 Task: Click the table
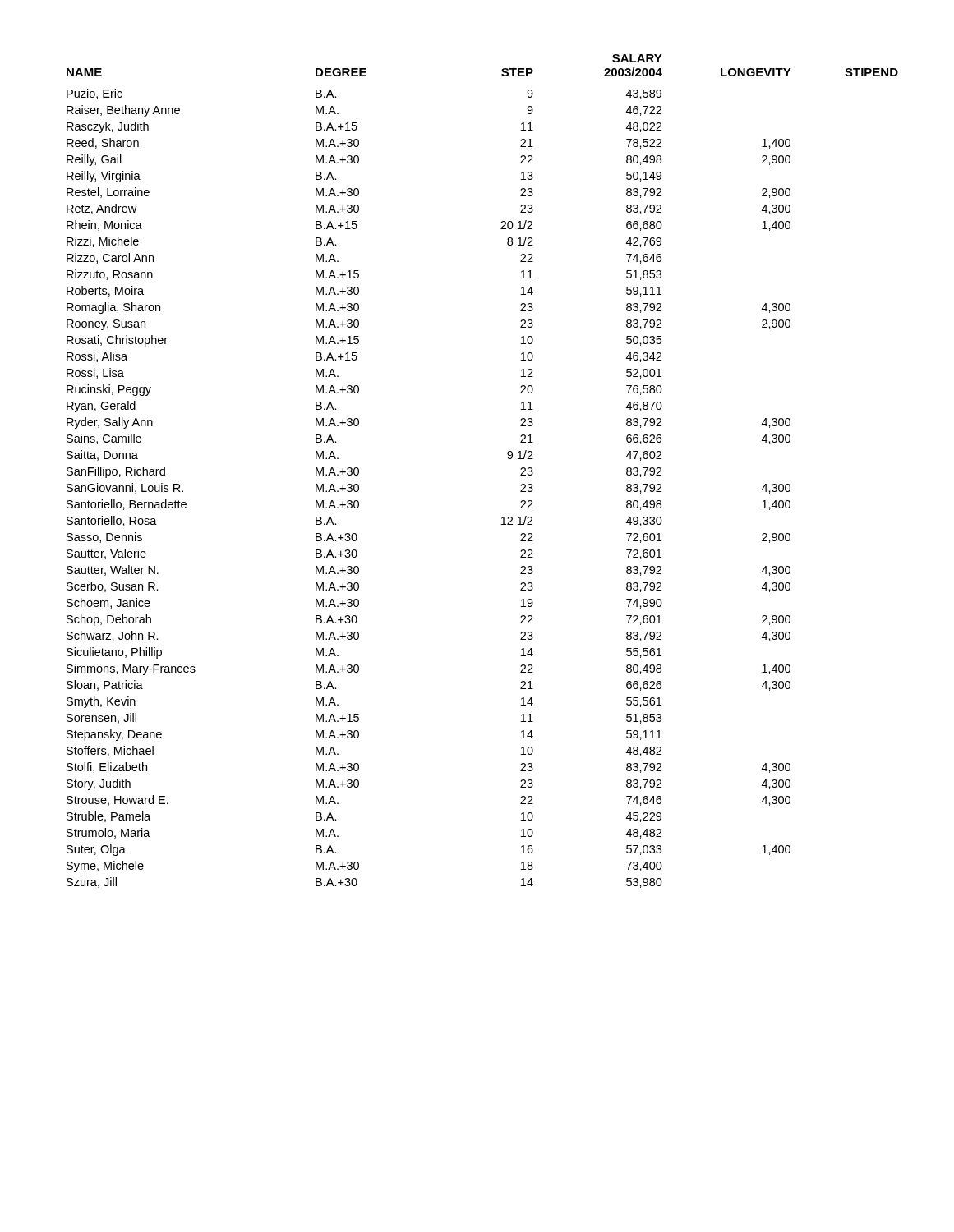tap(485, 470)
